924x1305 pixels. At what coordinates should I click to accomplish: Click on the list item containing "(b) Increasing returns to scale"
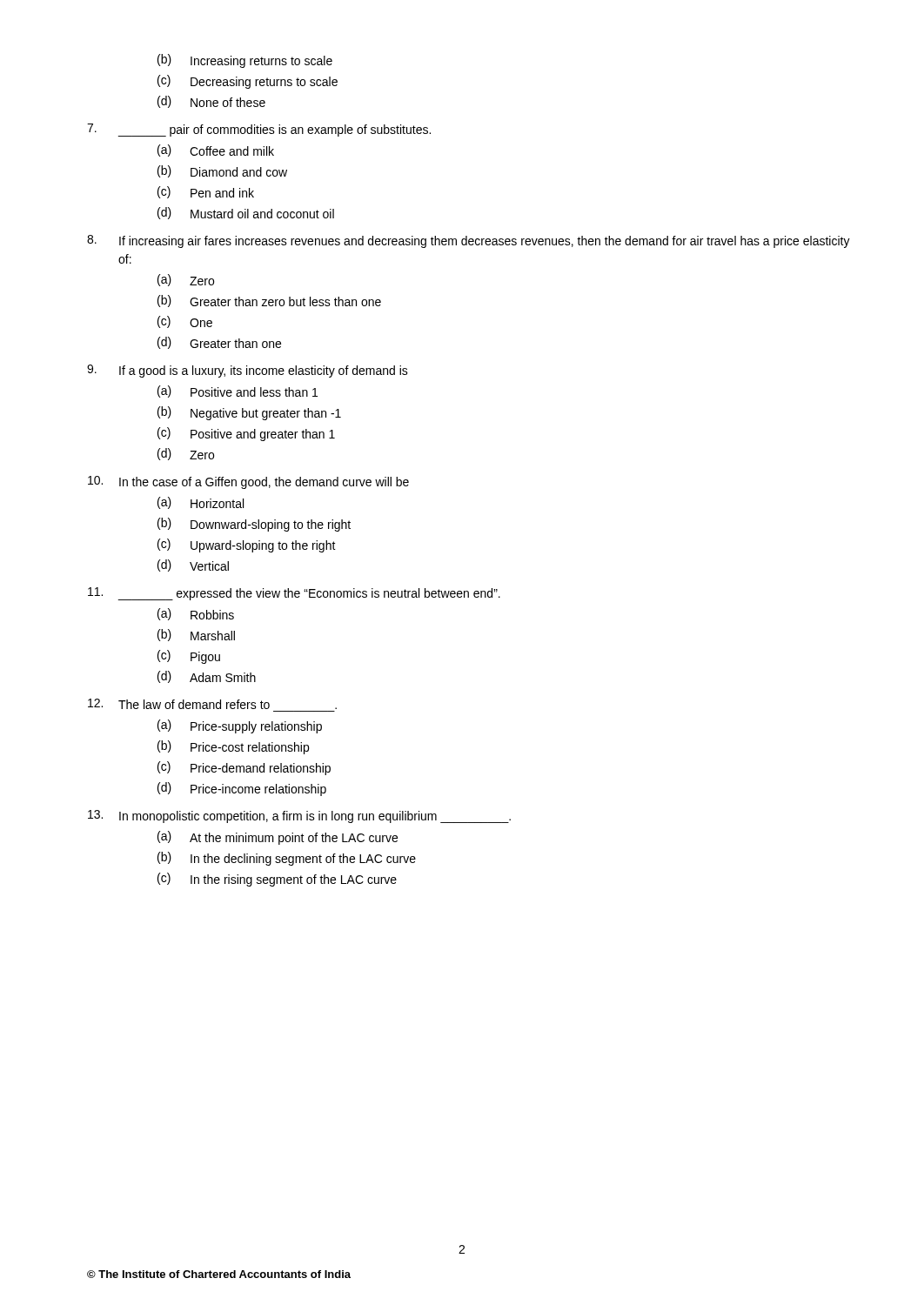[x=245, y=61]
